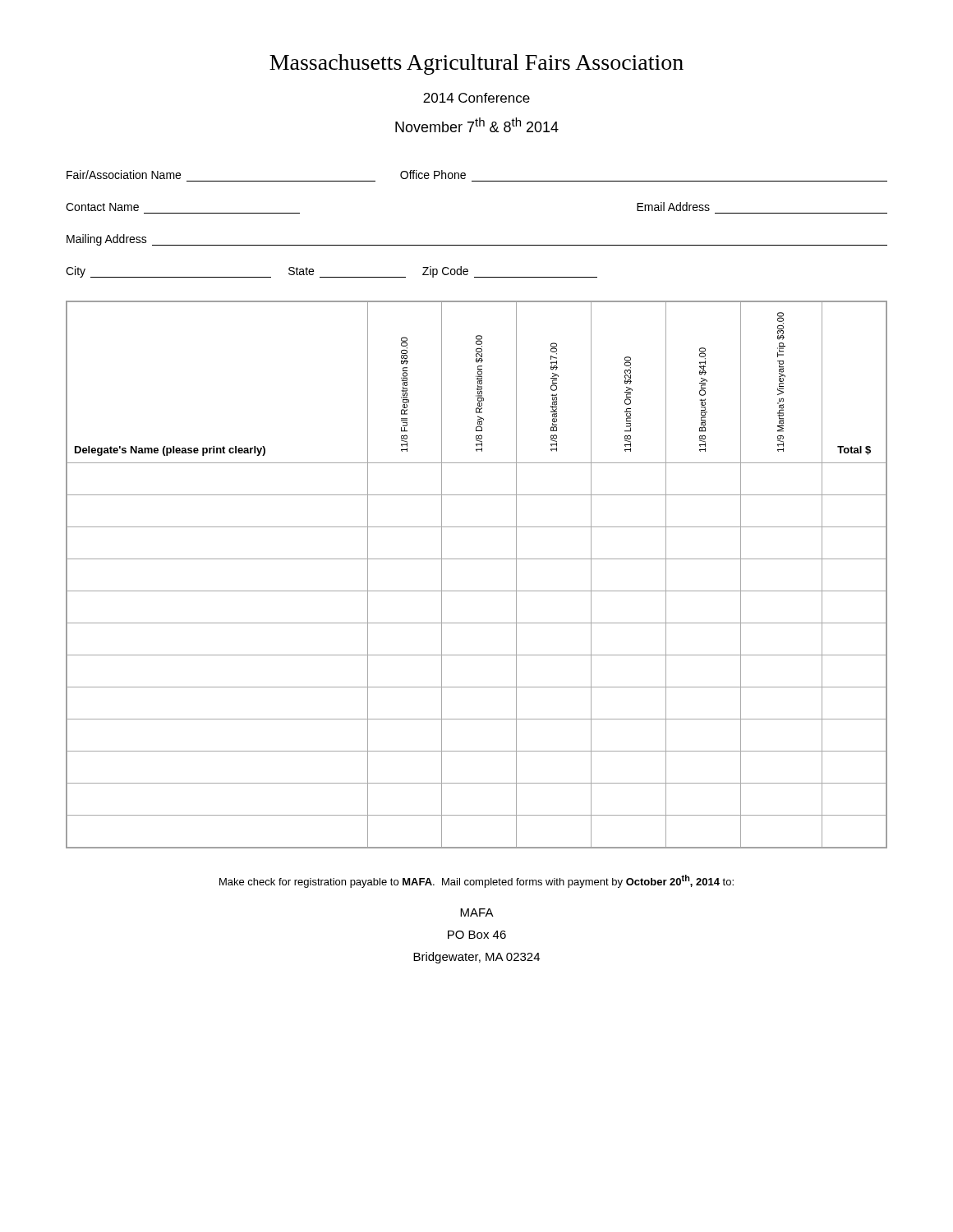
Task: Locate the text block that reads "Make check for registration"
Action: (x=476, y=880)
